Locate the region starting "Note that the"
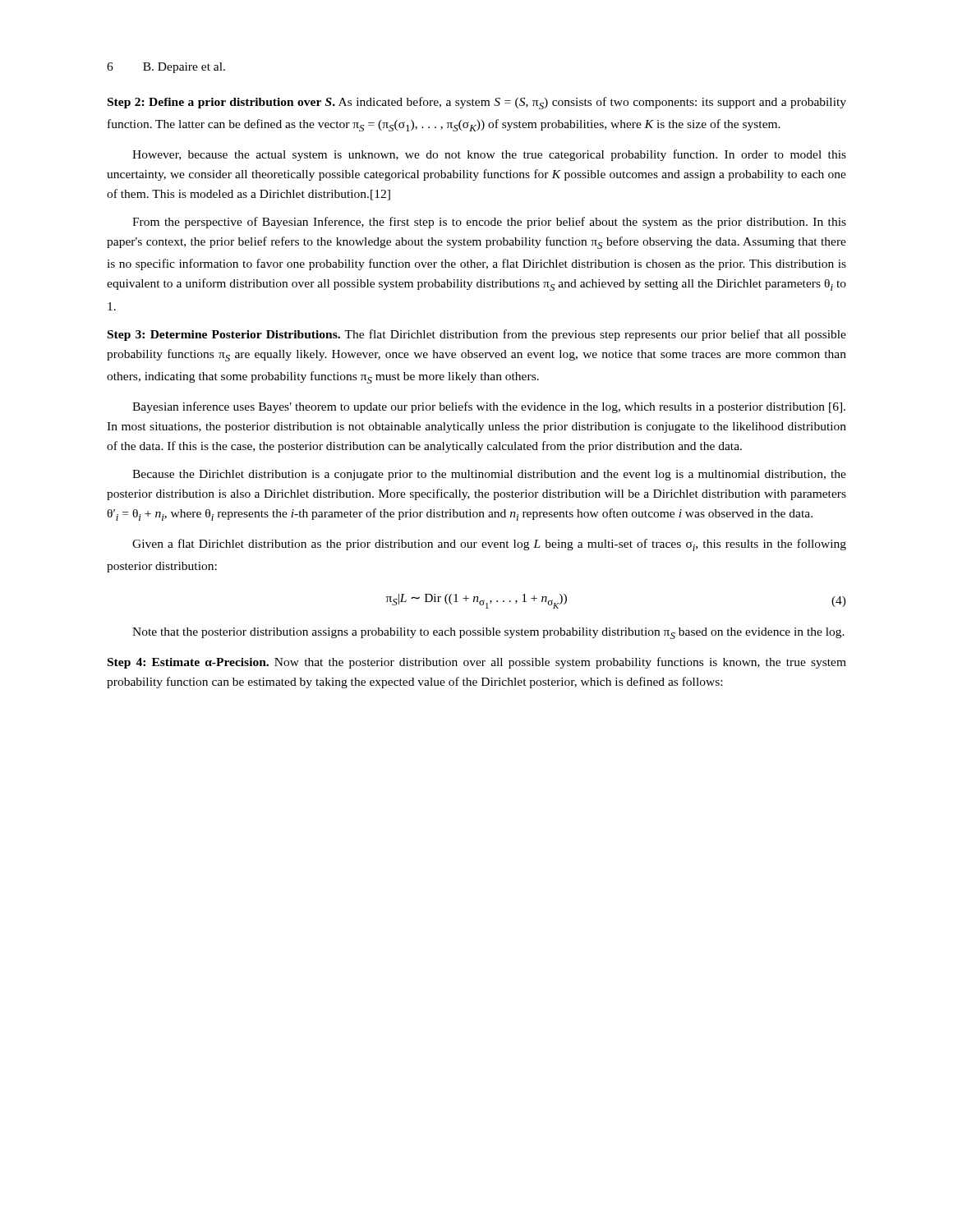 pos(476,633)
